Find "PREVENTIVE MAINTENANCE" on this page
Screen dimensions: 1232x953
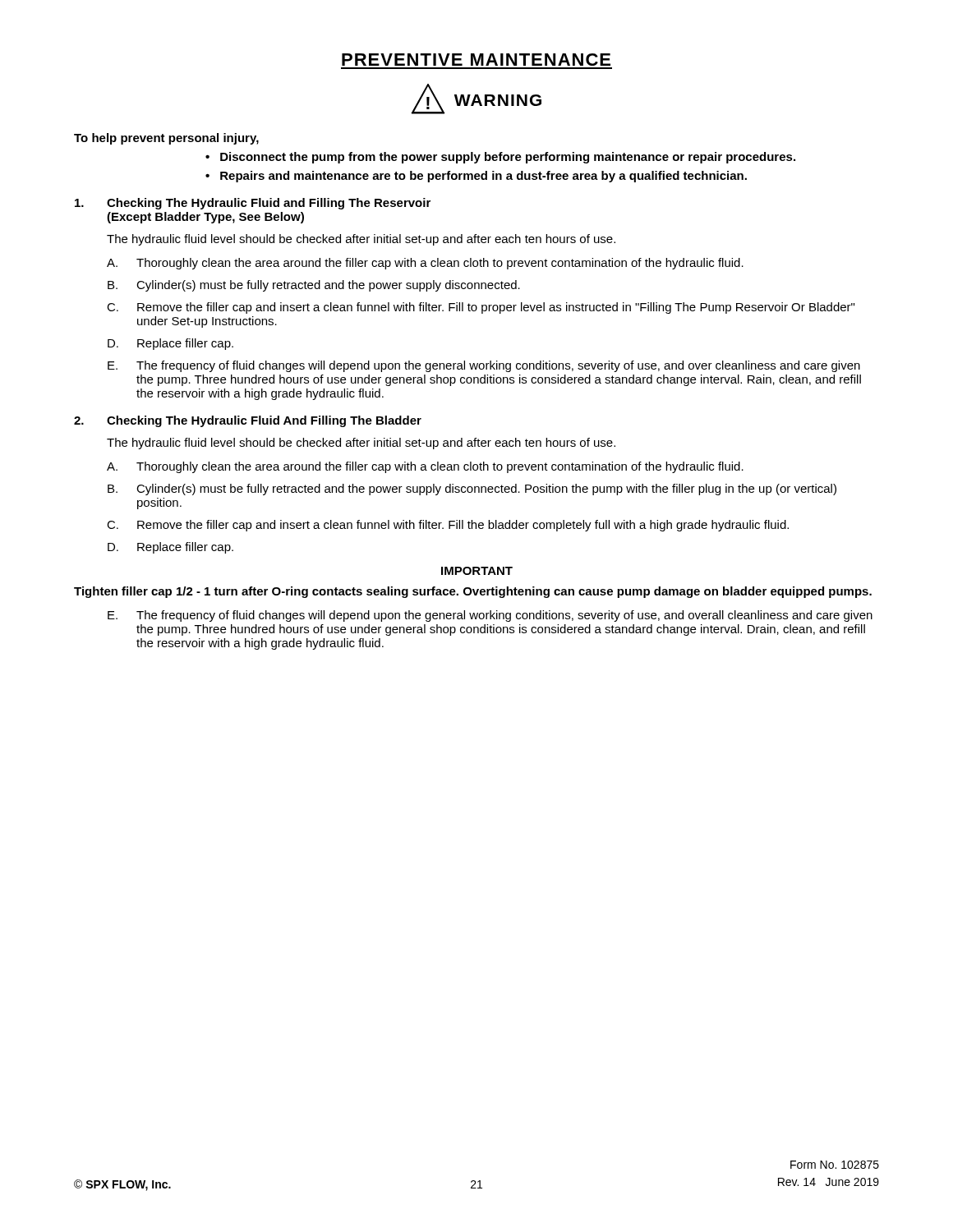pos(476,60)
